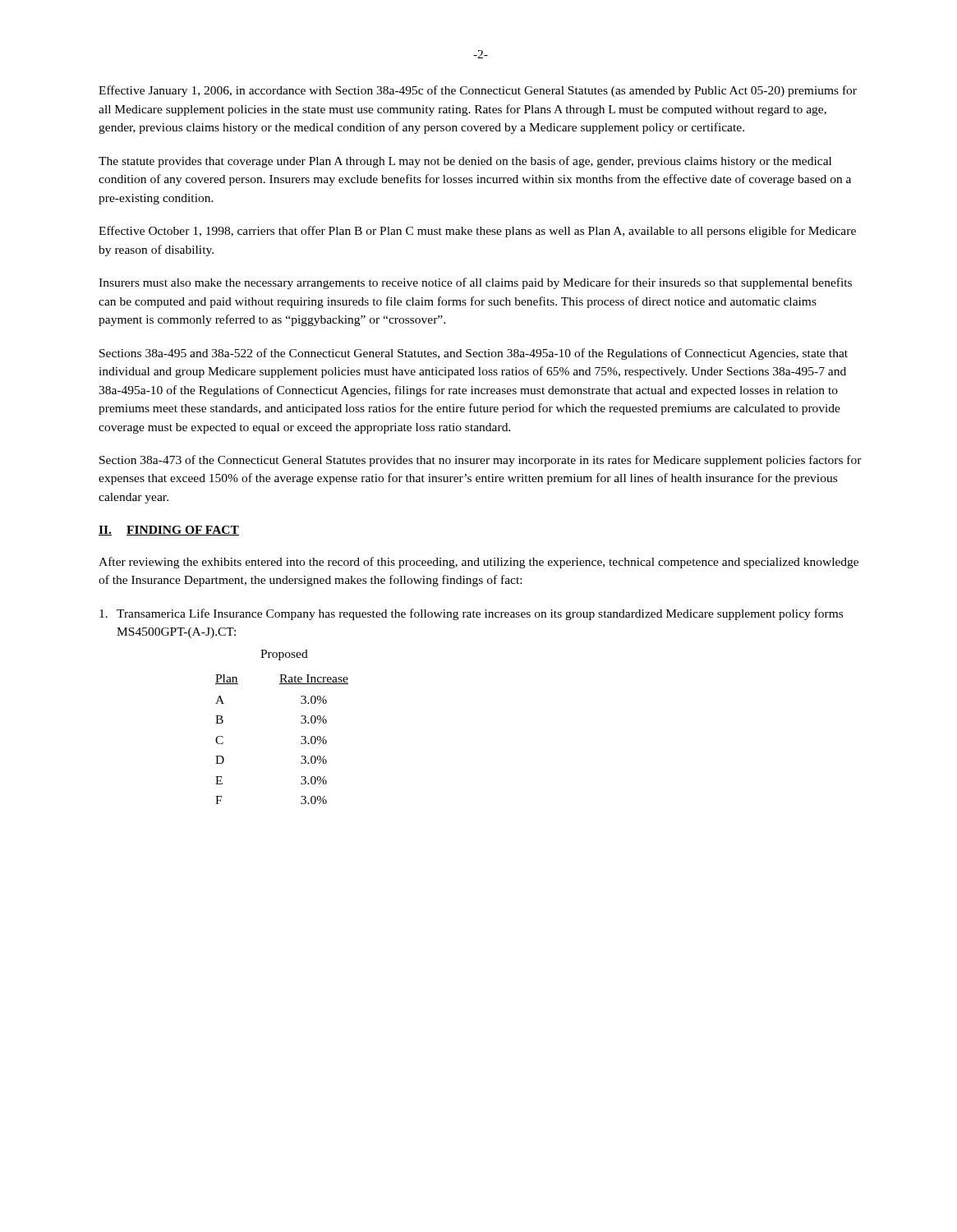
Task: Locate the text block that says "After reviewing the exhibits entered"
Action: (x=479, y=570)
